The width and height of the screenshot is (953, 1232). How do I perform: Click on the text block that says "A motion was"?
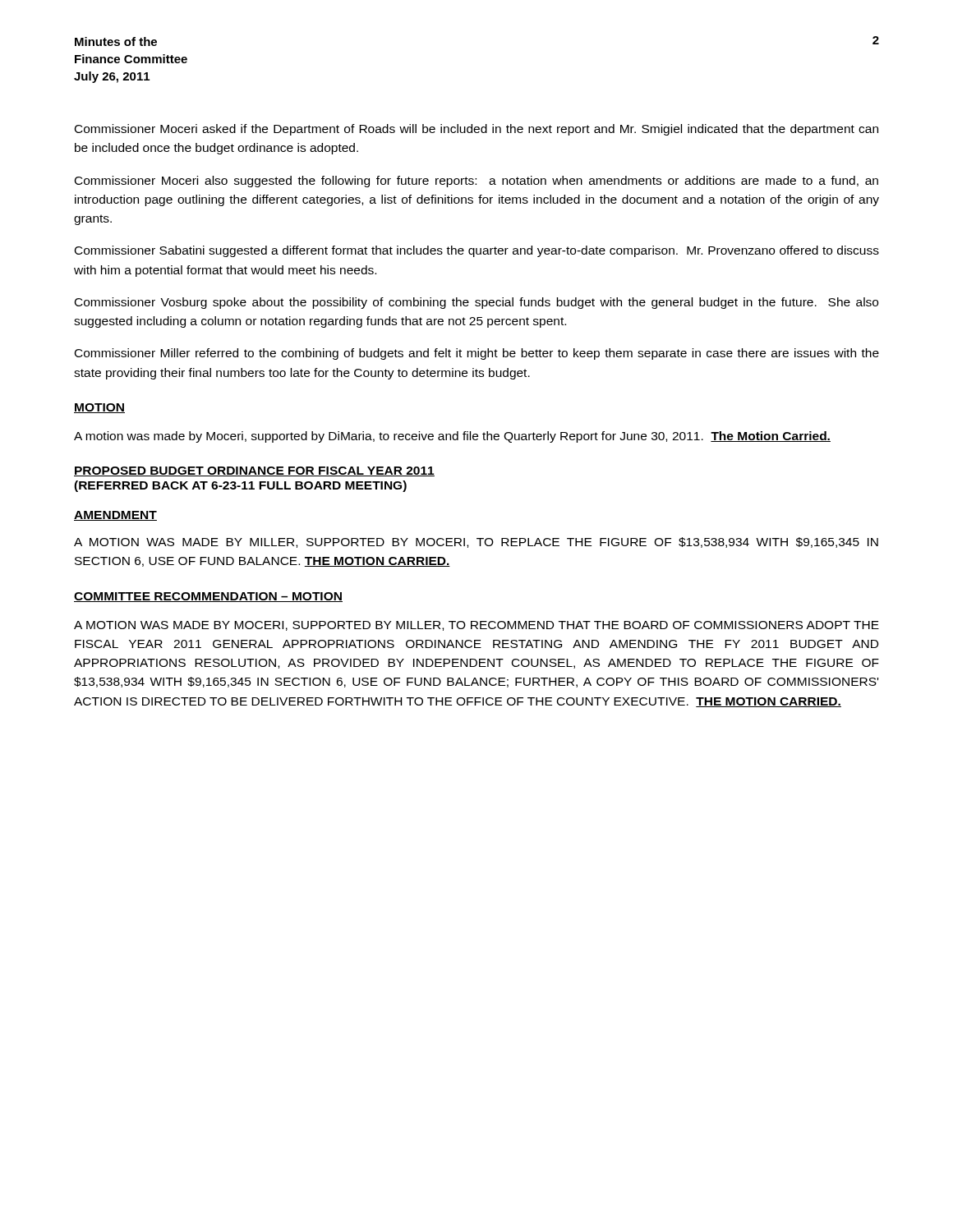(x=476, y=436)
